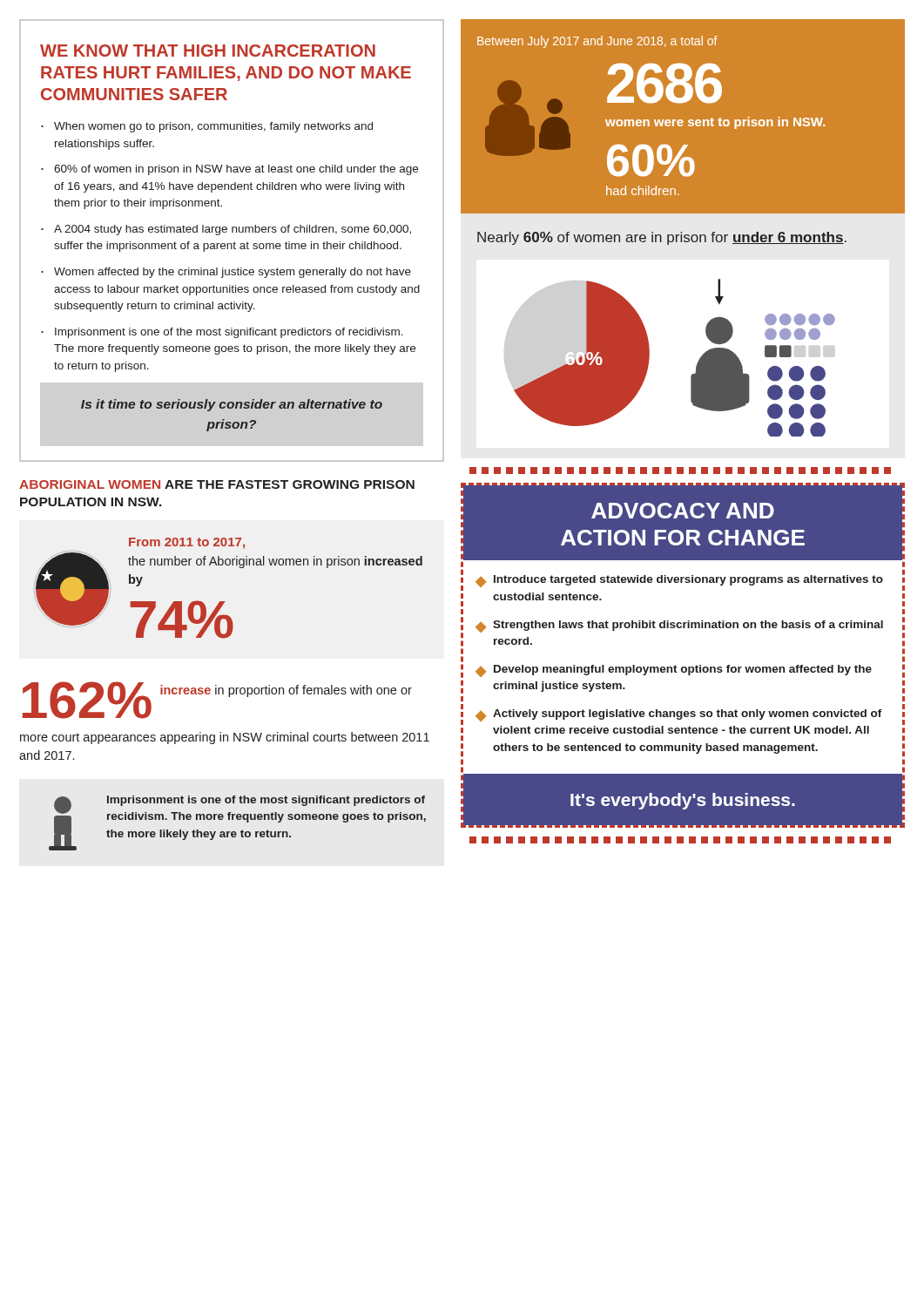This screenshot has width=924, height=1307.
Task: Click on the text containing "It's everybody's business."
Action: [x=683, y=799]
